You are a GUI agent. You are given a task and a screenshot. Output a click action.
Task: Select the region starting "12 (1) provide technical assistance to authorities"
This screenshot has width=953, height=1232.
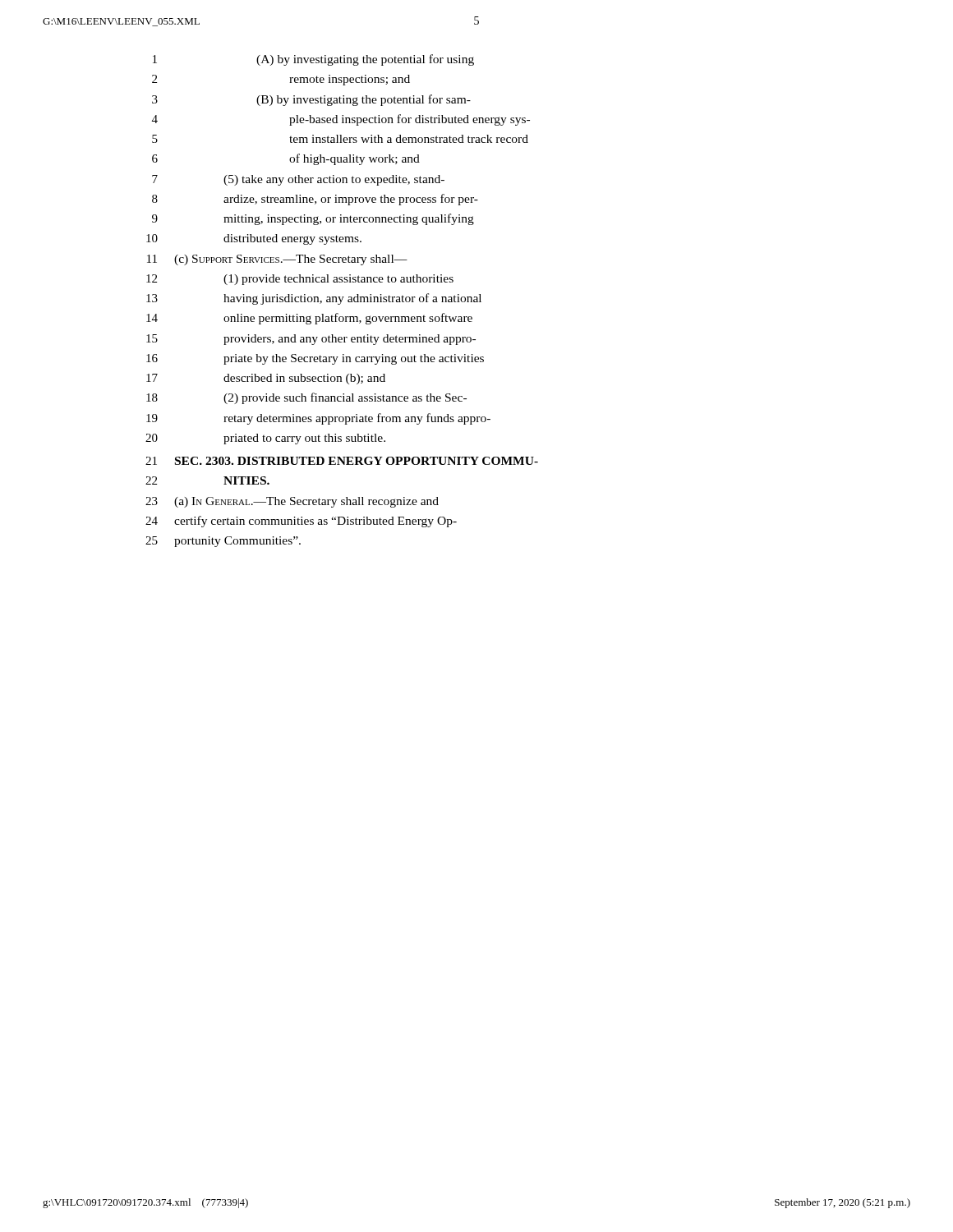tap(300, 280)
